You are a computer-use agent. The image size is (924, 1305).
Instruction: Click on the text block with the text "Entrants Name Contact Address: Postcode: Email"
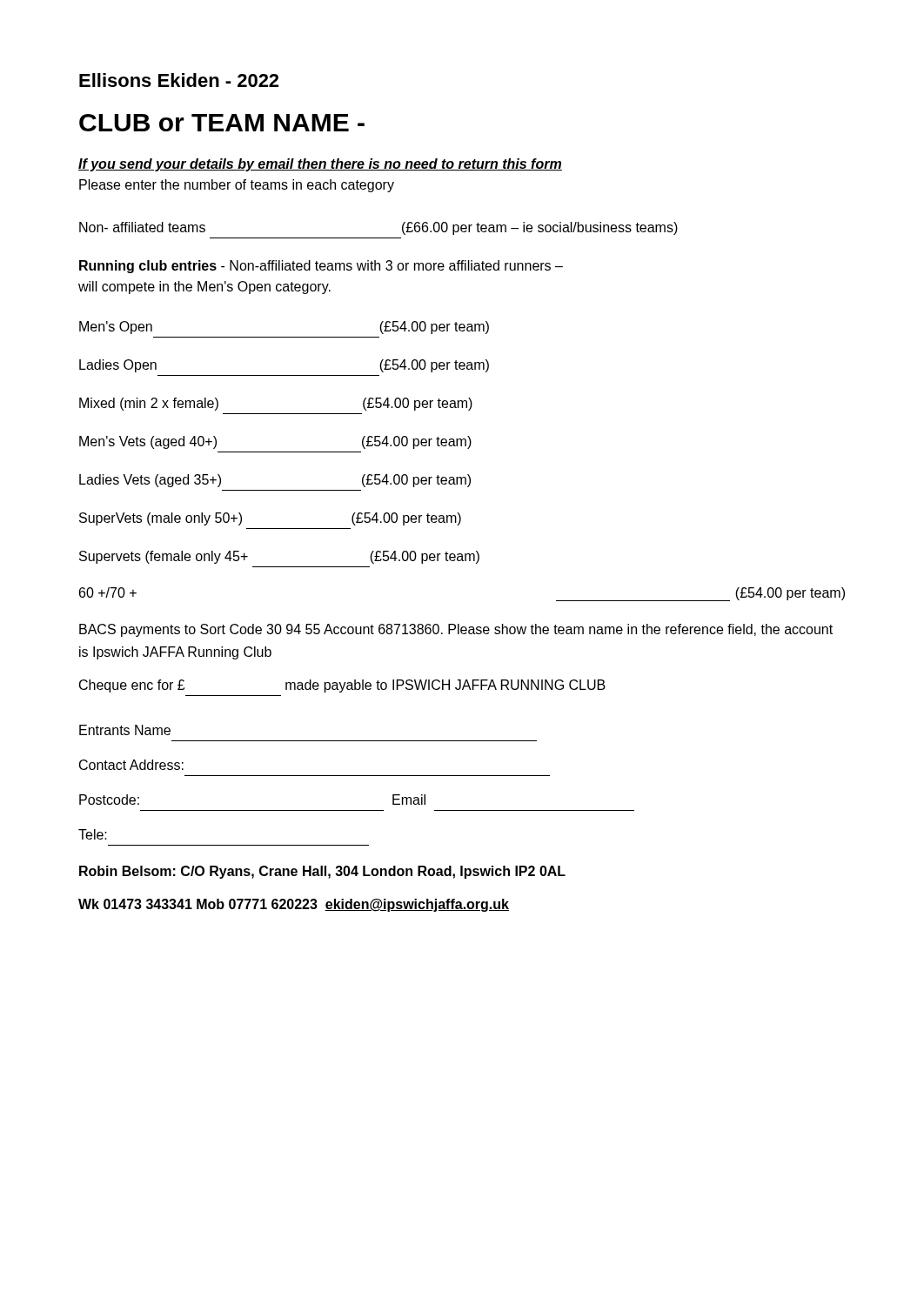462,783
